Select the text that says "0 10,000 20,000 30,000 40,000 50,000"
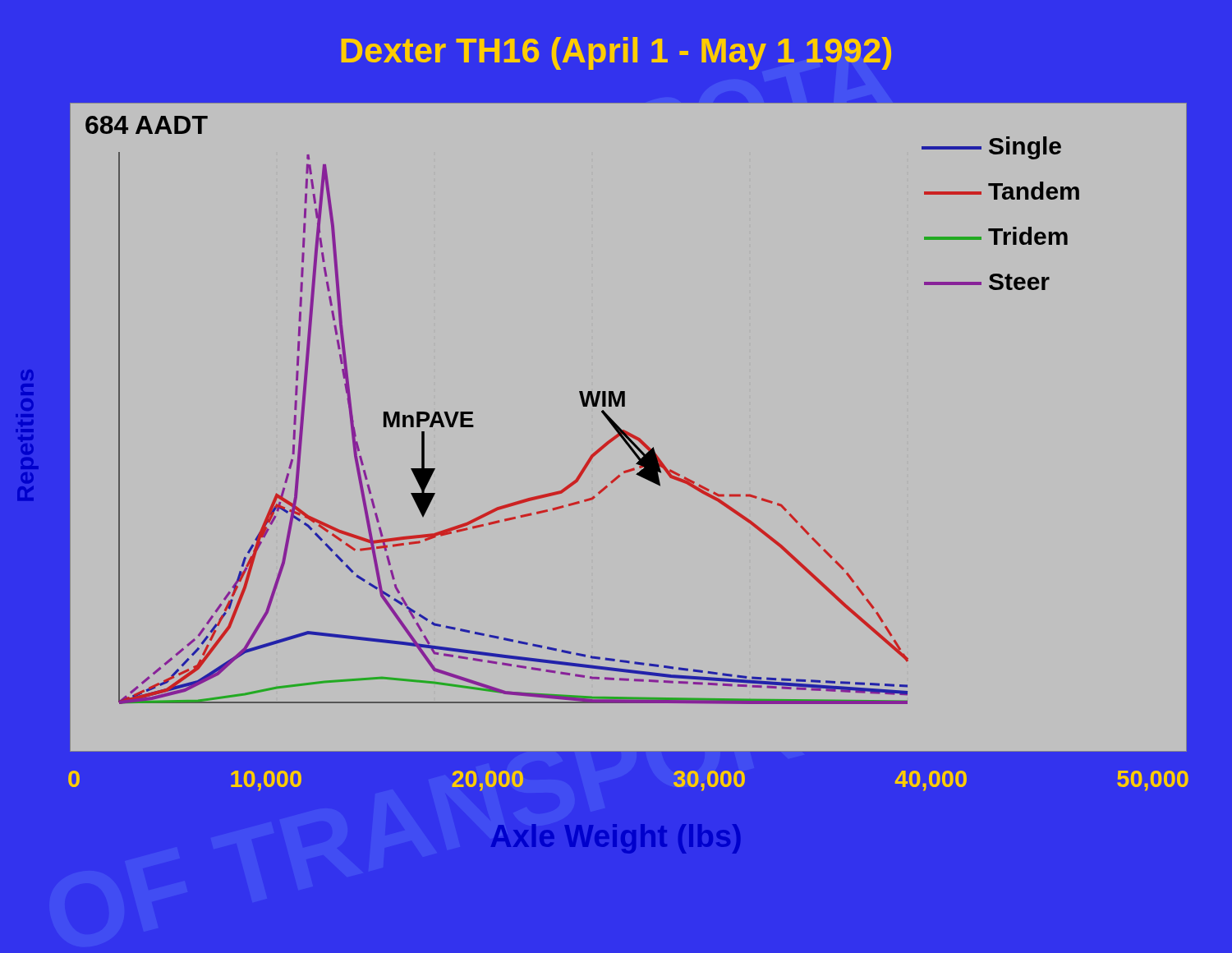1232x953 pixels. [x=72, y=783]
